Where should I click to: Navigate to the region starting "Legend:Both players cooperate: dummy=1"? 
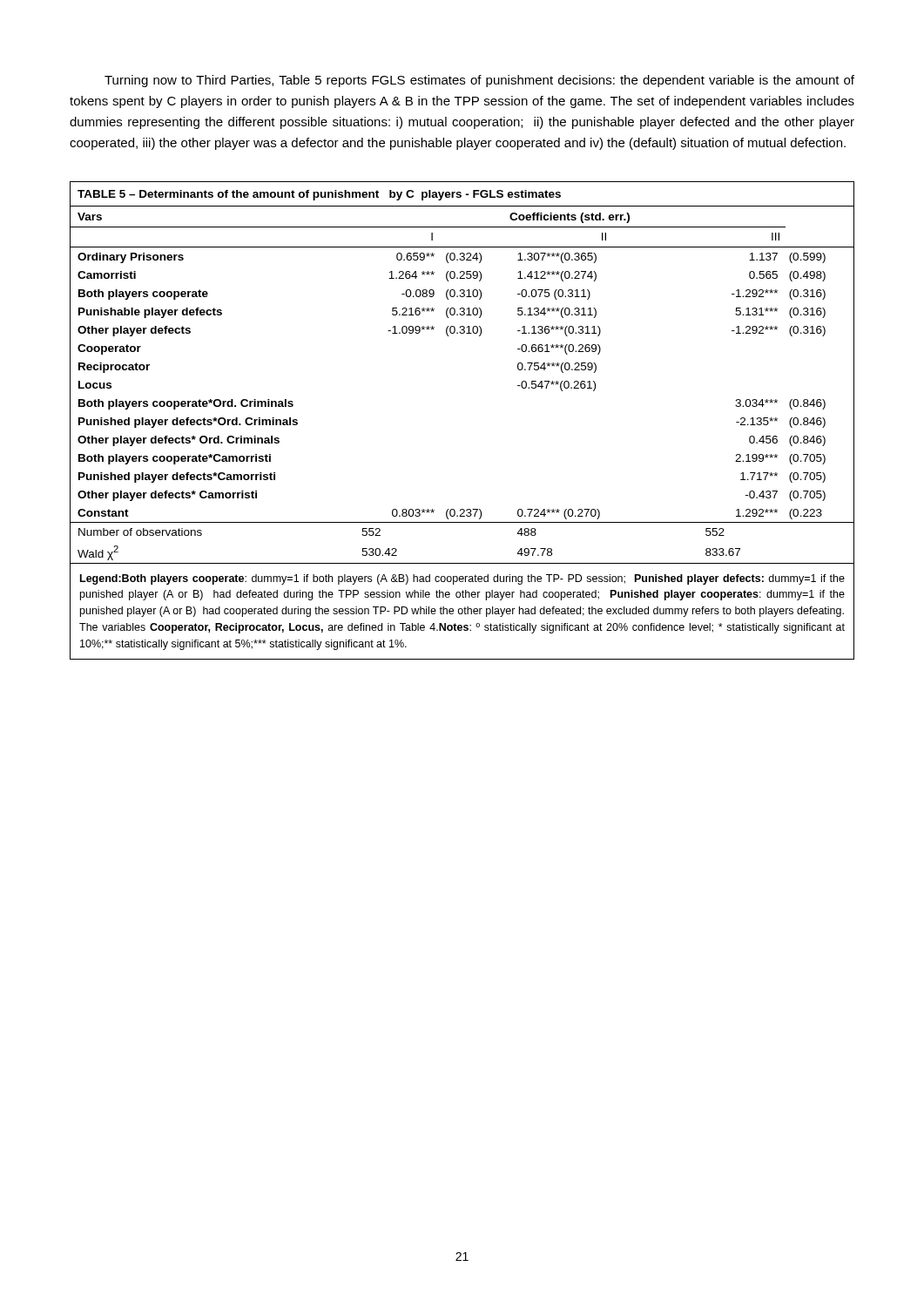(x=462, y=611)
